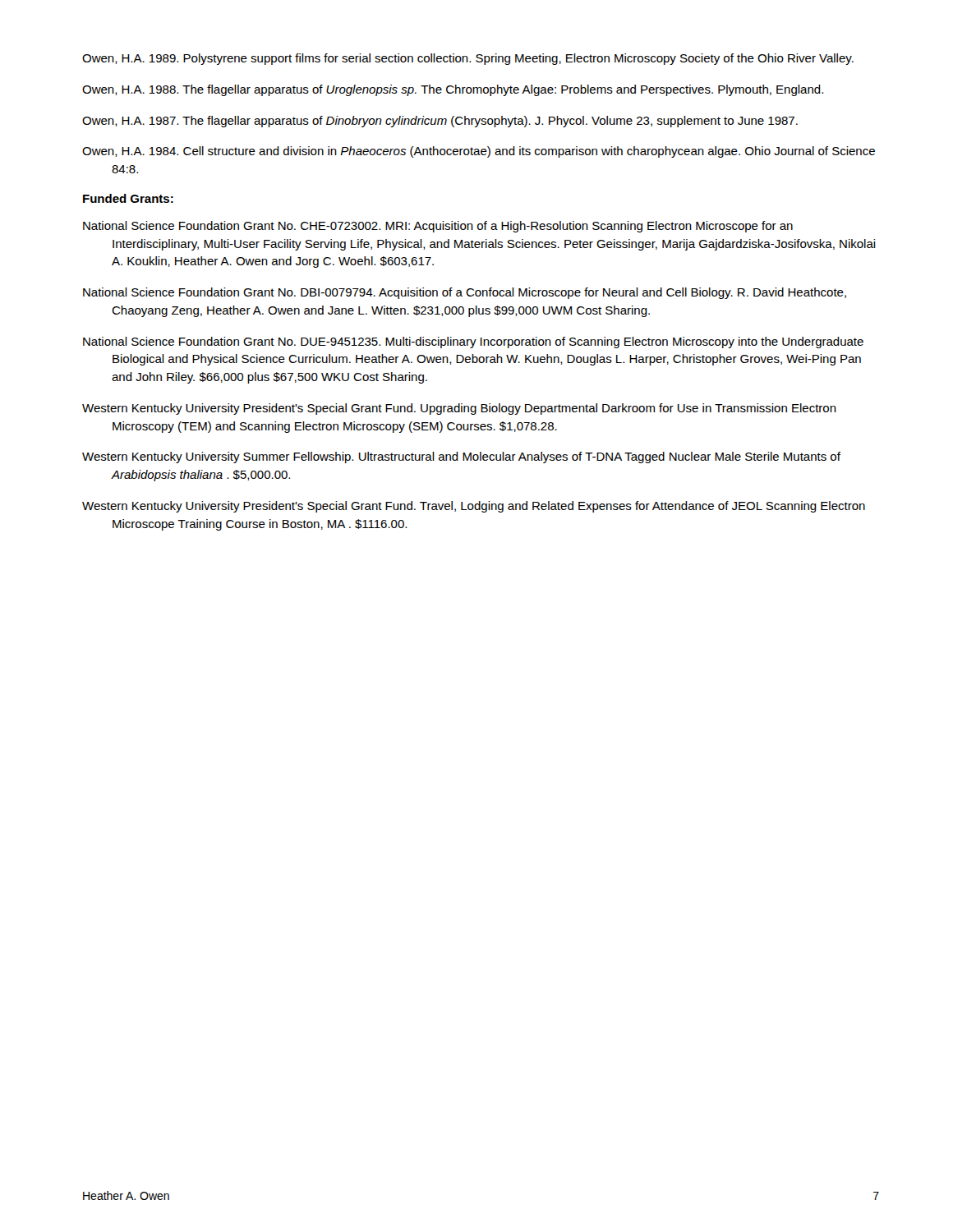This screenshot has width=953, height=1232.
Task: Select the element starting "Owen, H.A. 1988. The"
Action: (481, 89)
